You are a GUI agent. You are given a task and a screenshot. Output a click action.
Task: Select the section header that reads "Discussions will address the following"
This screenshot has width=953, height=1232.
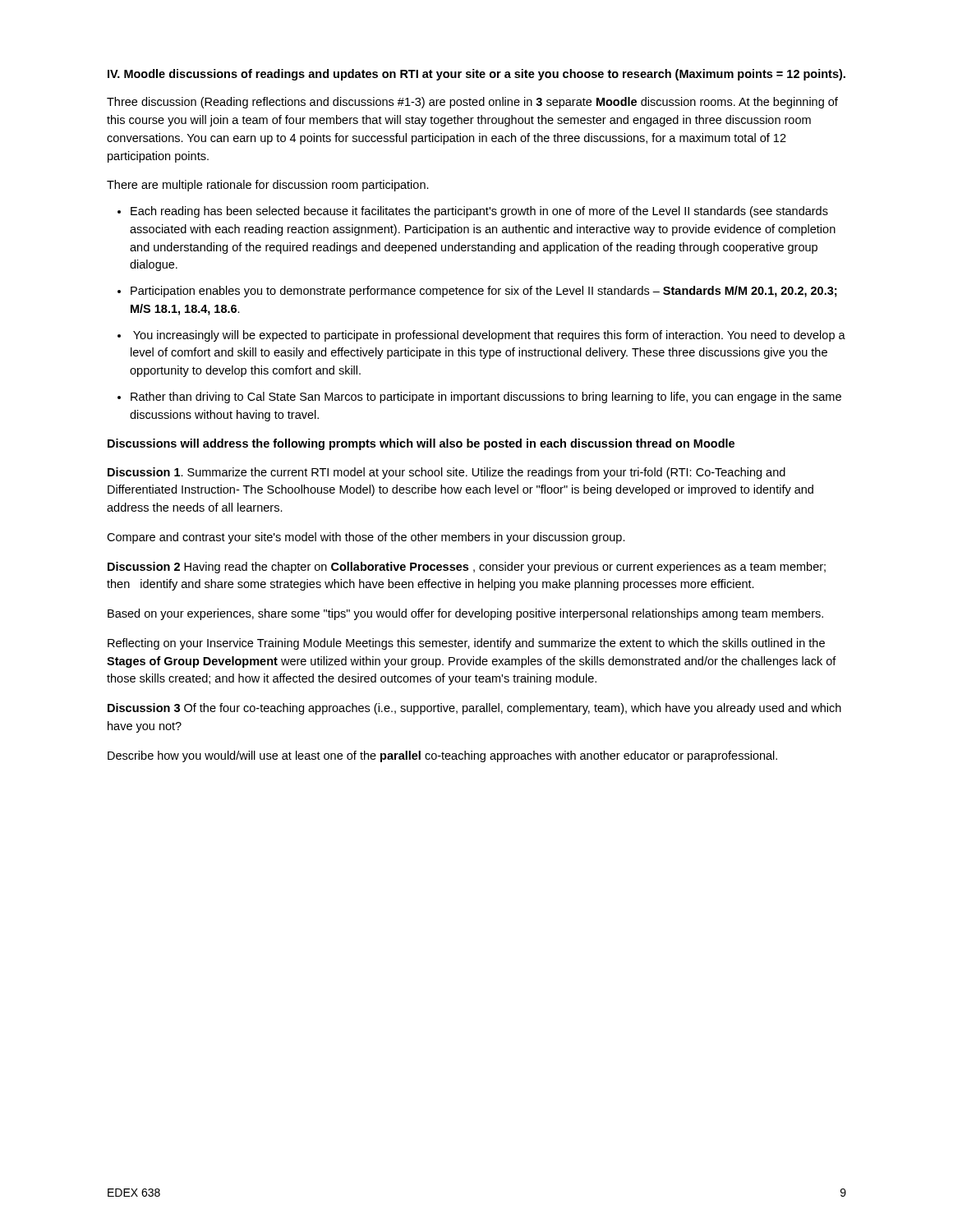421,444
